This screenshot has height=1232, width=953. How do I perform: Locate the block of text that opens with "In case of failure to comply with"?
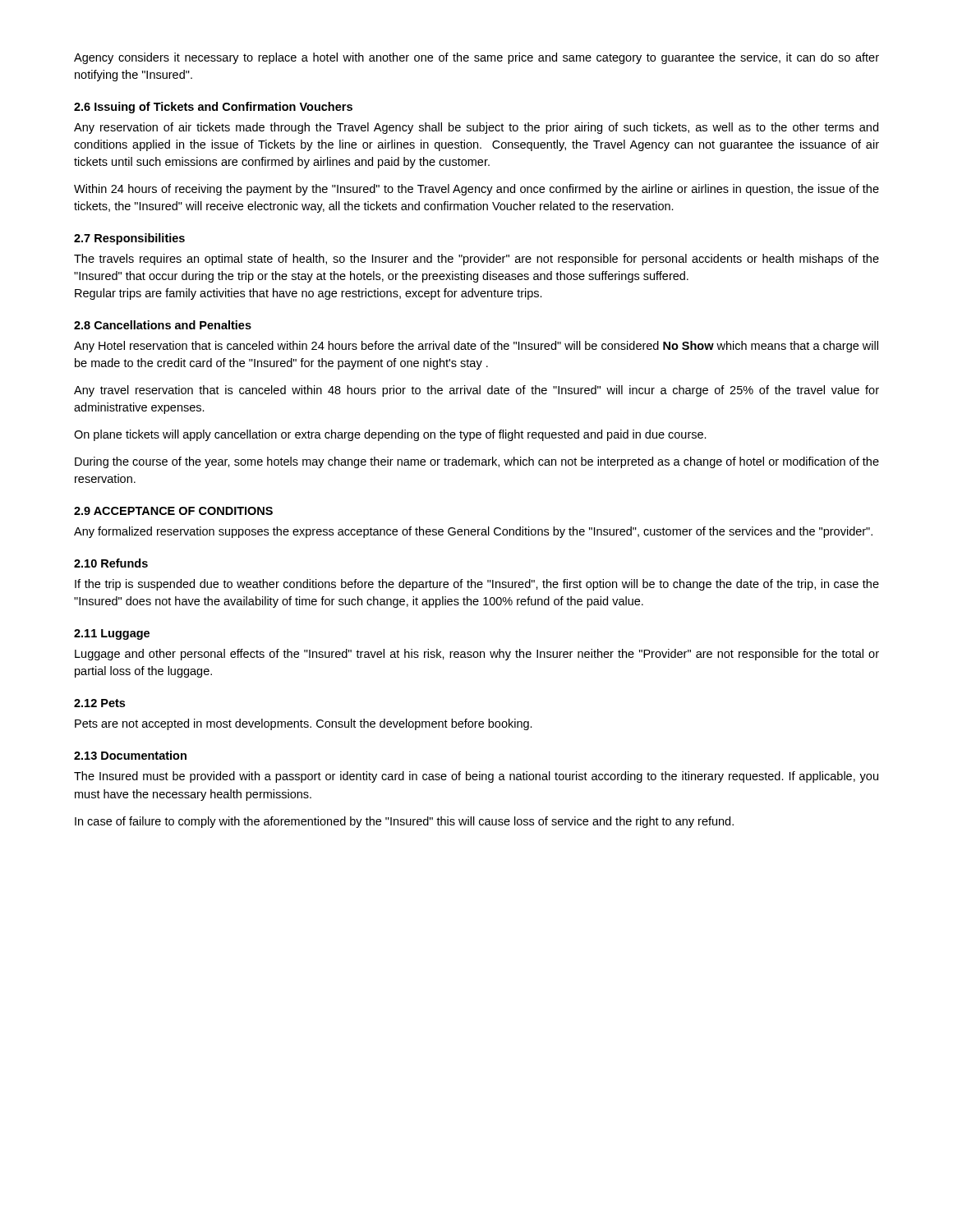click(476, 821)
